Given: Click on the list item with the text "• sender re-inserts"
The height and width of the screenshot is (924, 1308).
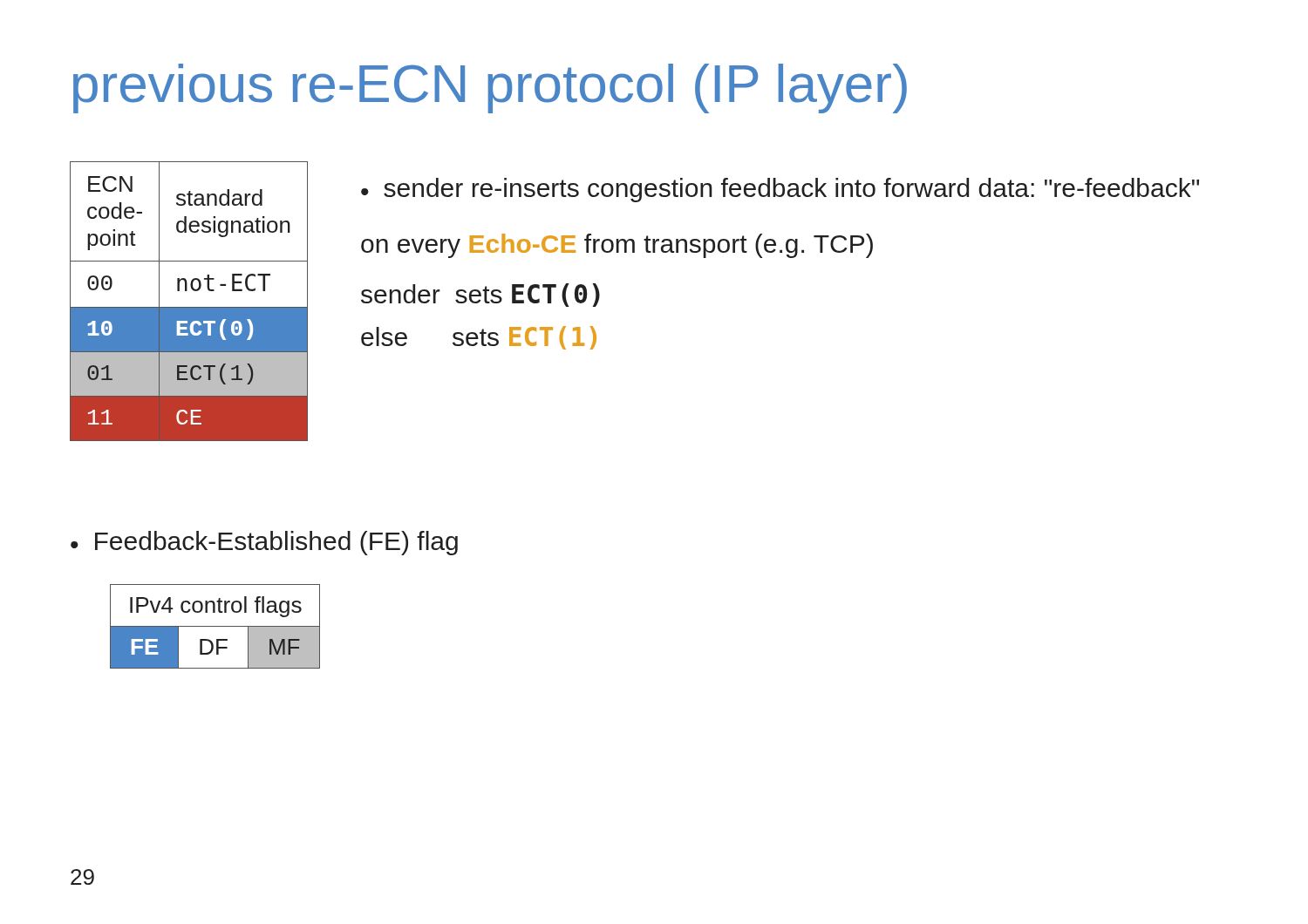Looking at the screenshot, I should point(780,190).
